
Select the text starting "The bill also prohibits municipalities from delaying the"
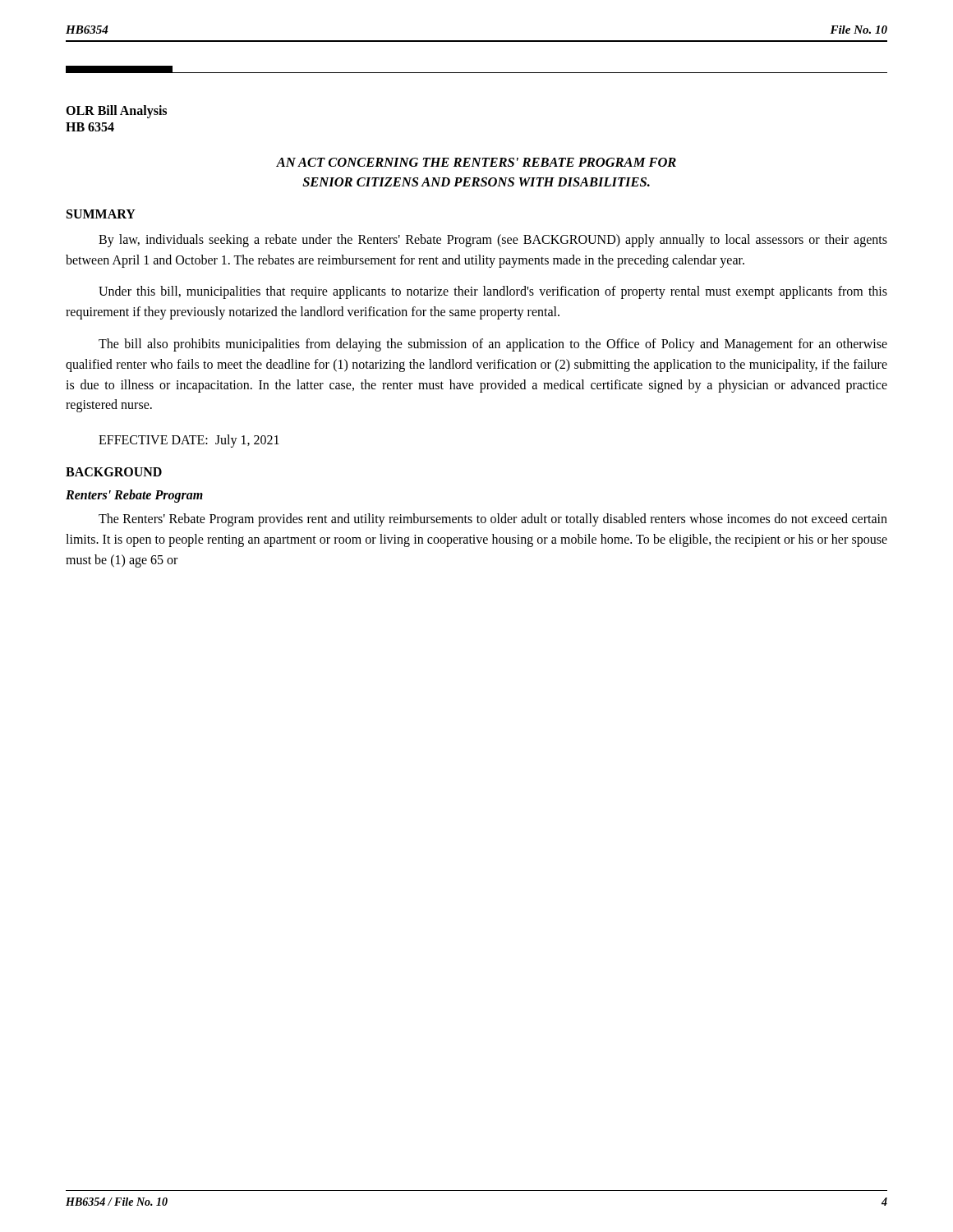point(476,374)
